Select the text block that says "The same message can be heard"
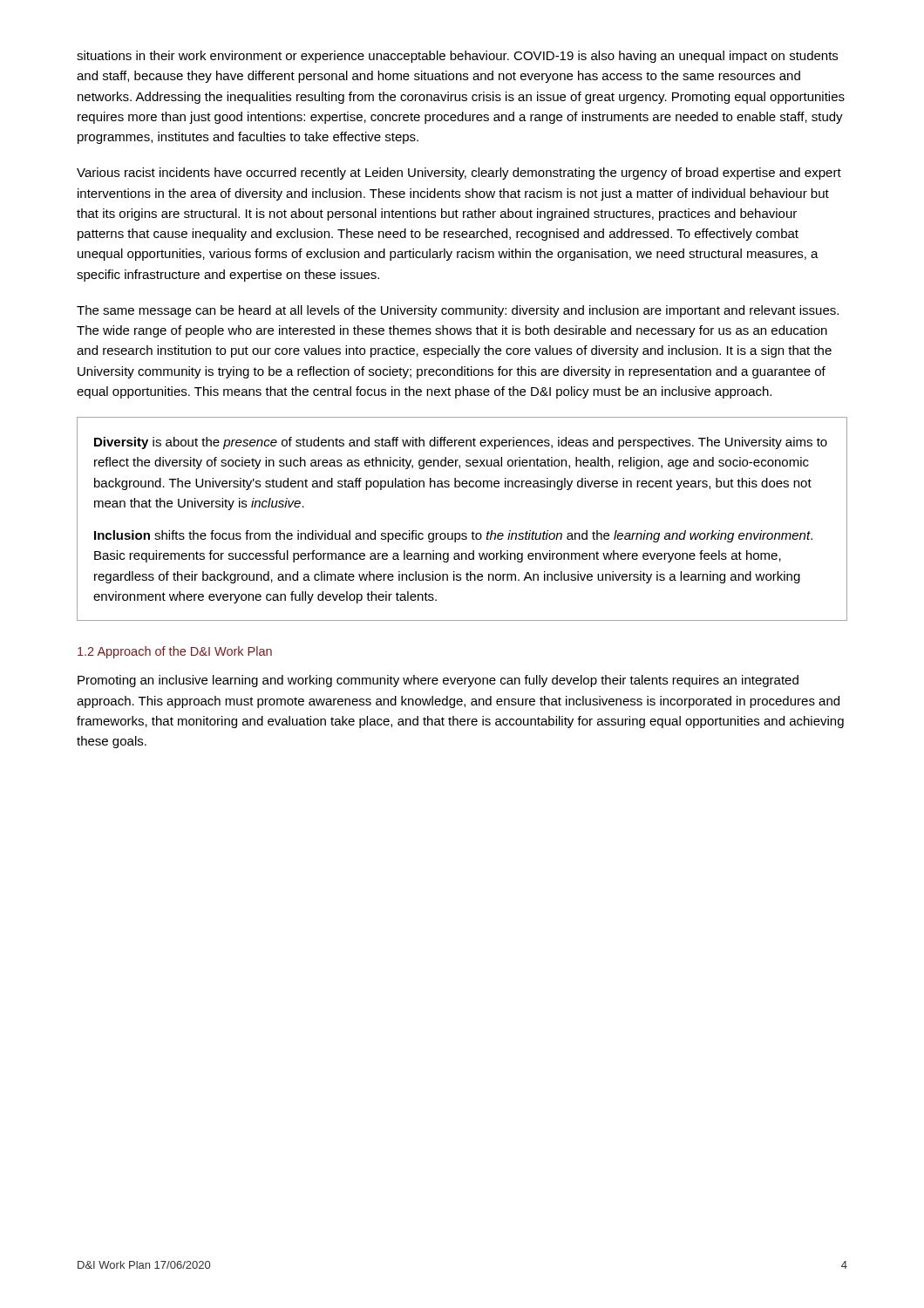The image size is (924, 1308). 462,350
